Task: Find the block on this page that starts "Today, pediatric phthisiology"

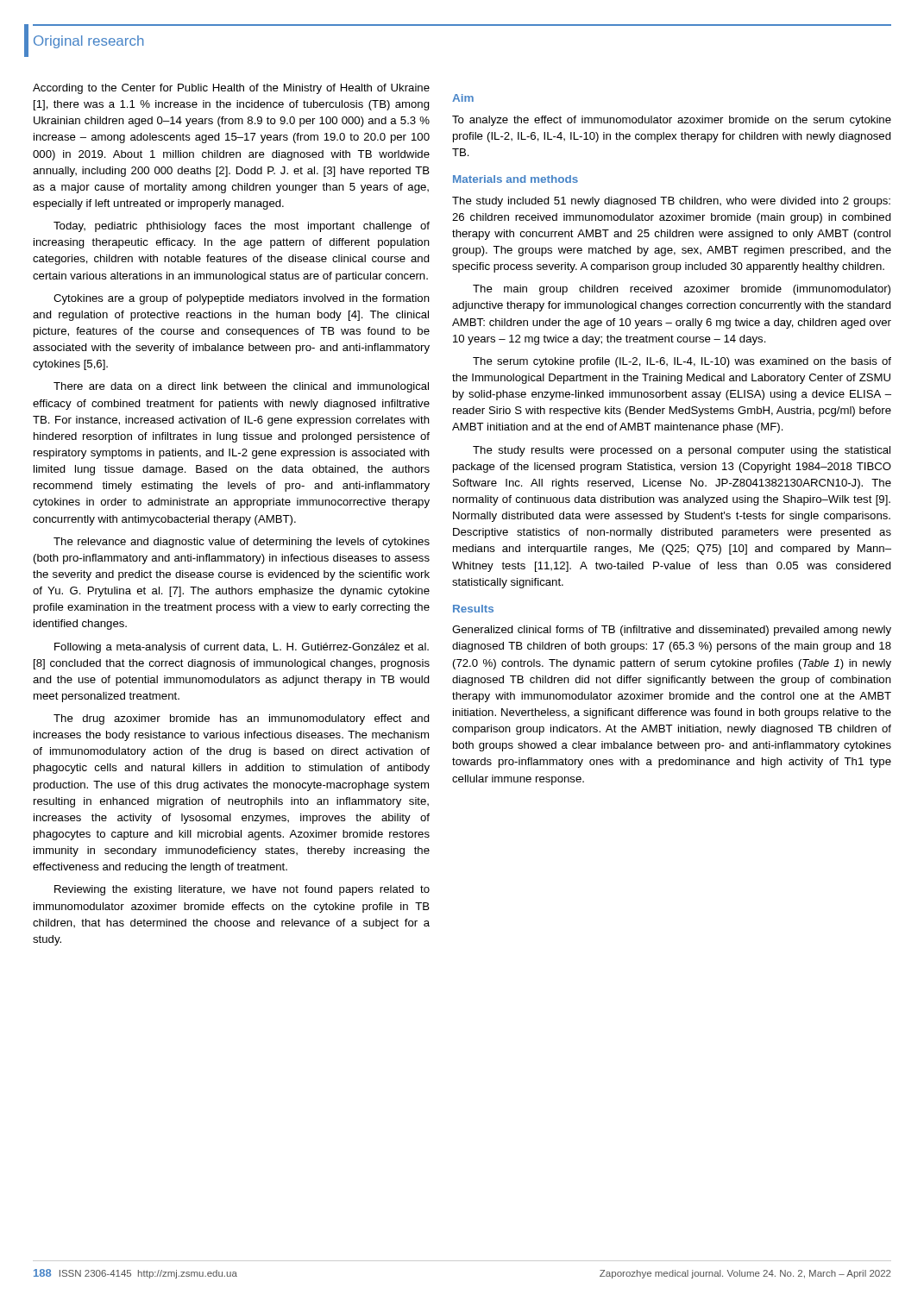Action: point(231,251)
